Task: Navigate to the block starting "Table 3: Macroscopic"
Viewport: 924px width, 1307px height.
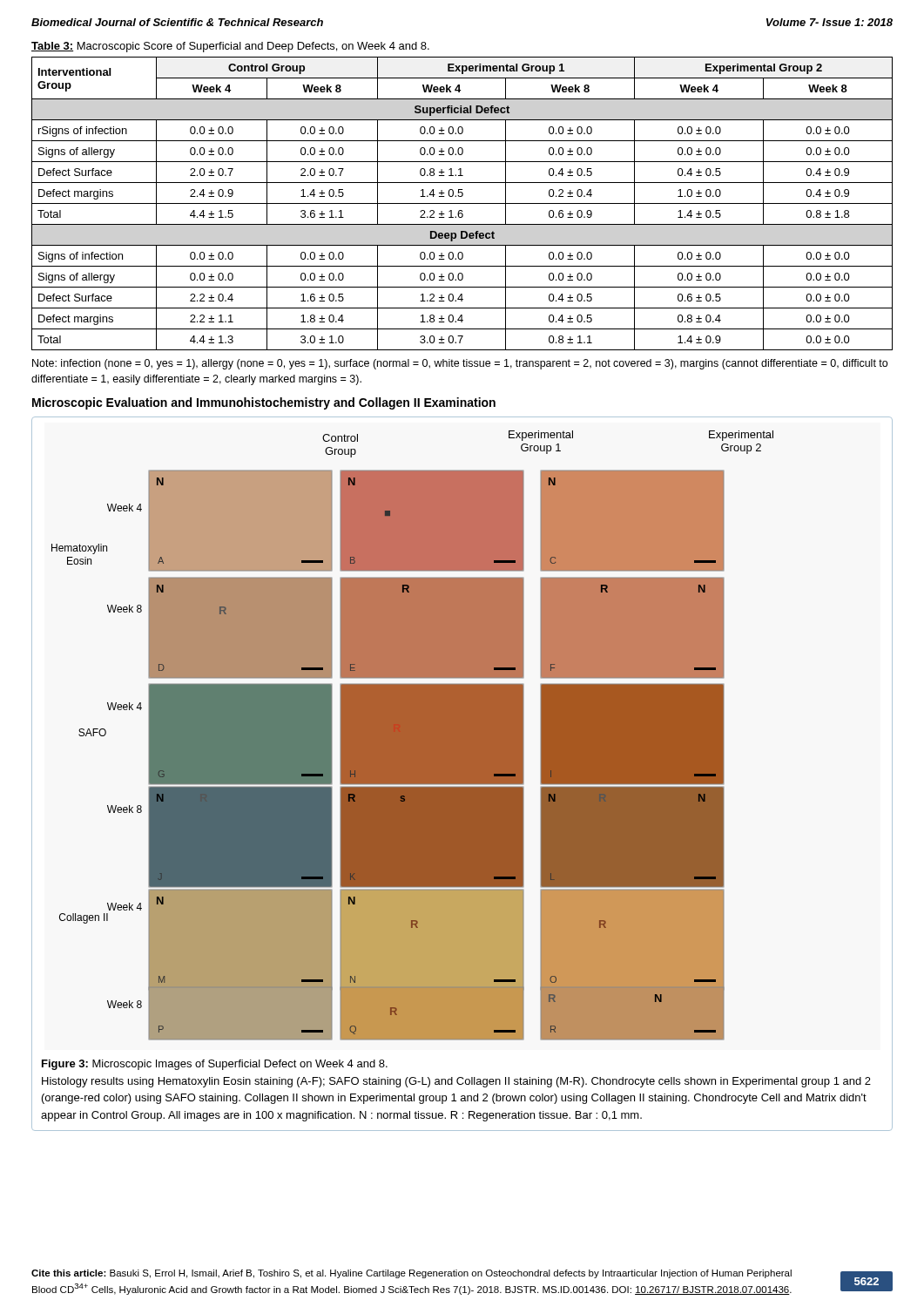Action: pyautogui.click(x=231, y=46)
